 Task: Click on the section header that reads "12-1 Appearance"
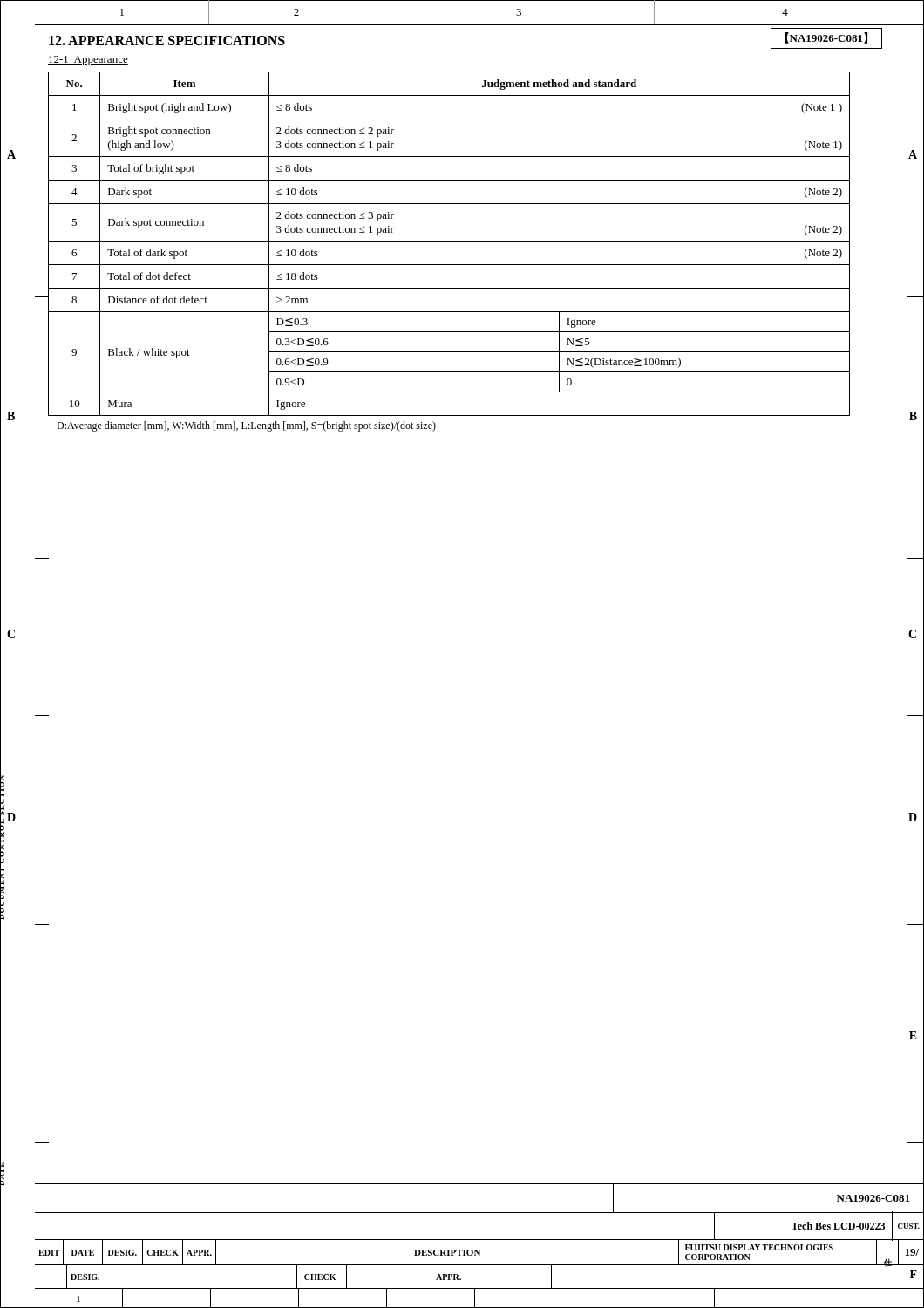[88, 59]
